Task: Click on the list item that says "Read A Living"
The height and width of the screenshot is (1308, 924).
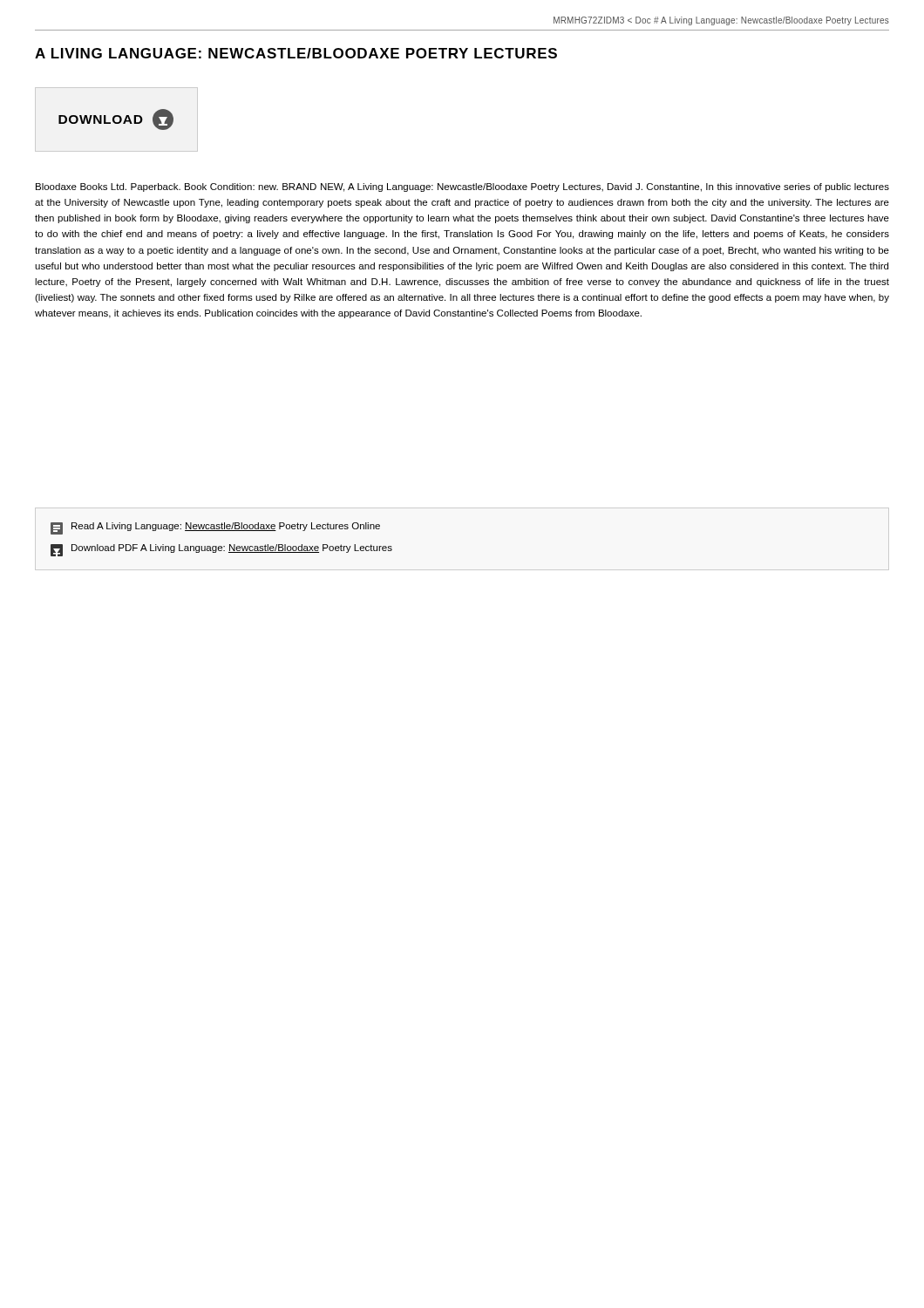Action: pyautogui.click(x=215, y=528)
